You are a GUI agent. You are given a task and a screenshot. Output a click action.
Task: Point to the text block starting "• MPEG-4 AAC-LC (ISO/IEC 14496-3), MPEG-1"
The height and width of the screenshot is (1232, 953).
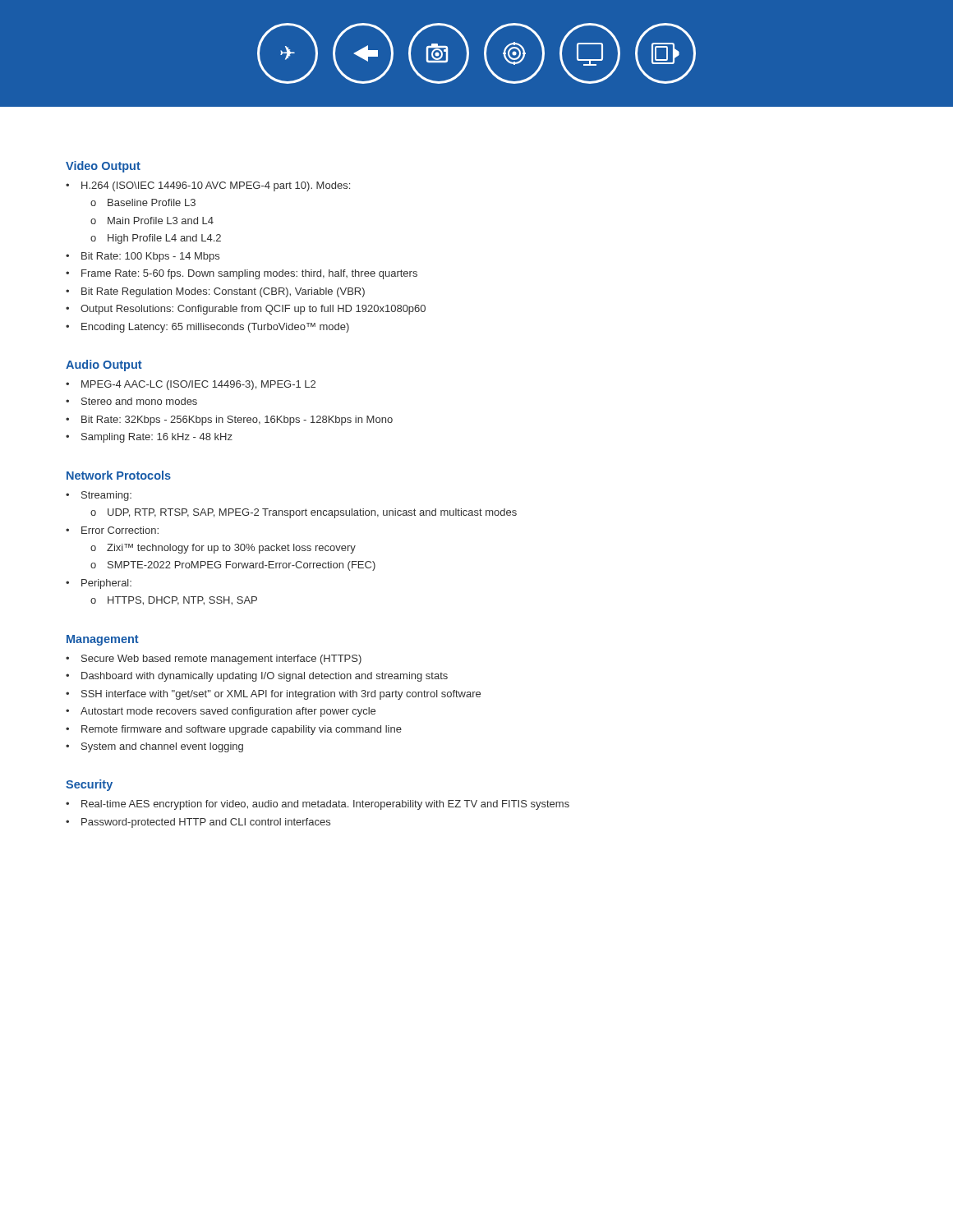pos(191,384)
